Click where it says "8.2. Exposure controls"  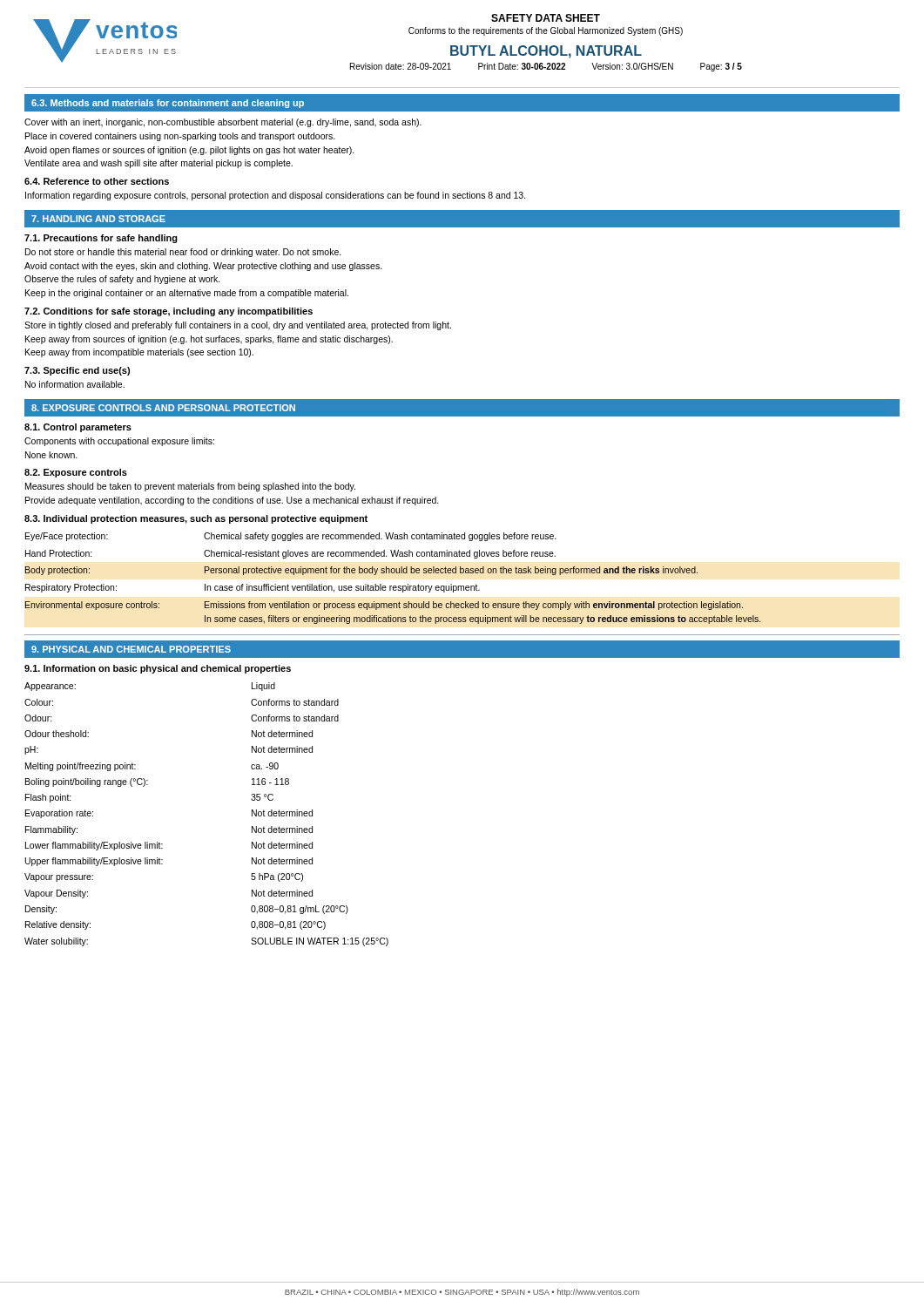76,472
